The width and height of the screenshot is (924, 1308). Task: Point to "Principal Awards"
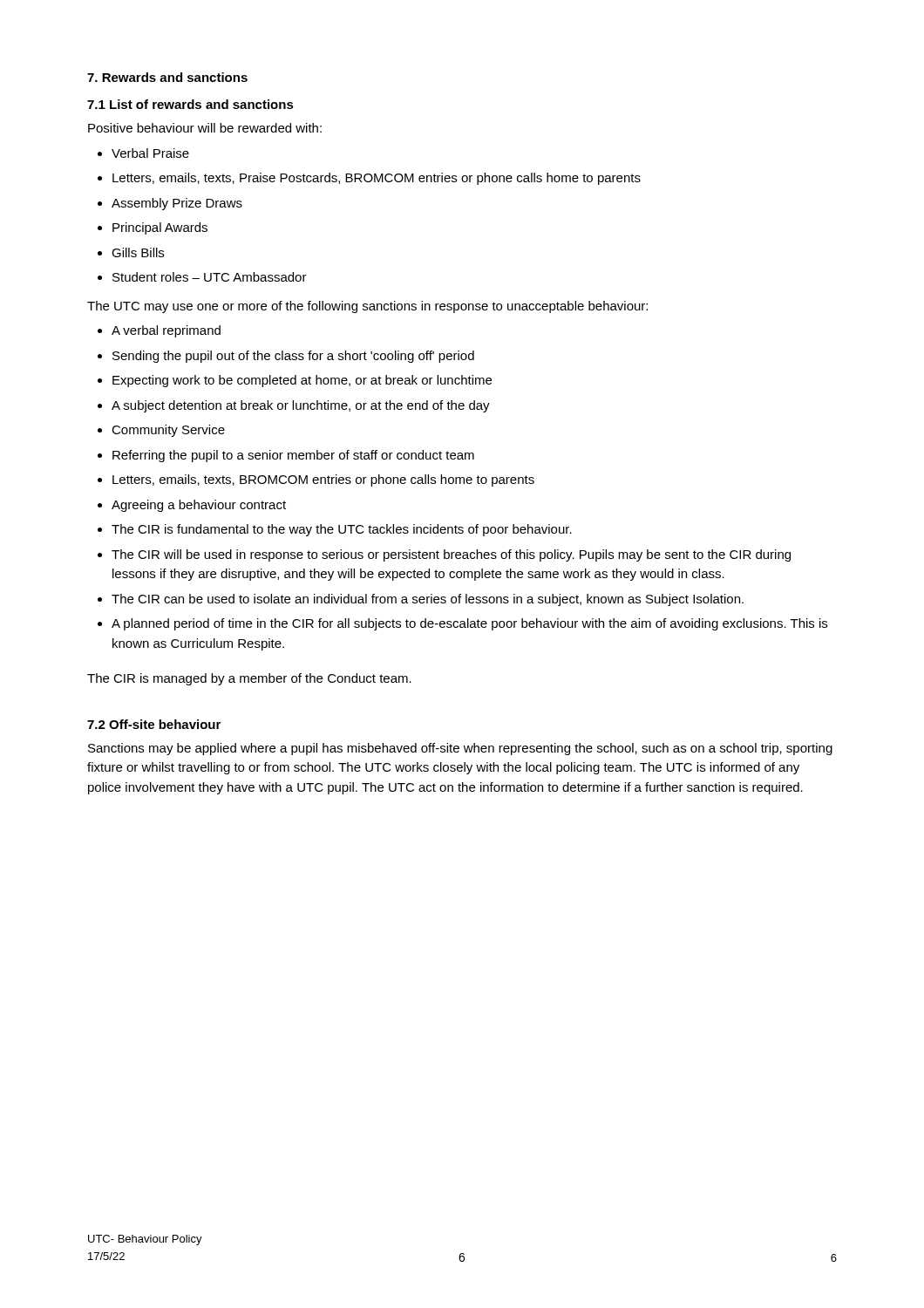tap(160, 227)
